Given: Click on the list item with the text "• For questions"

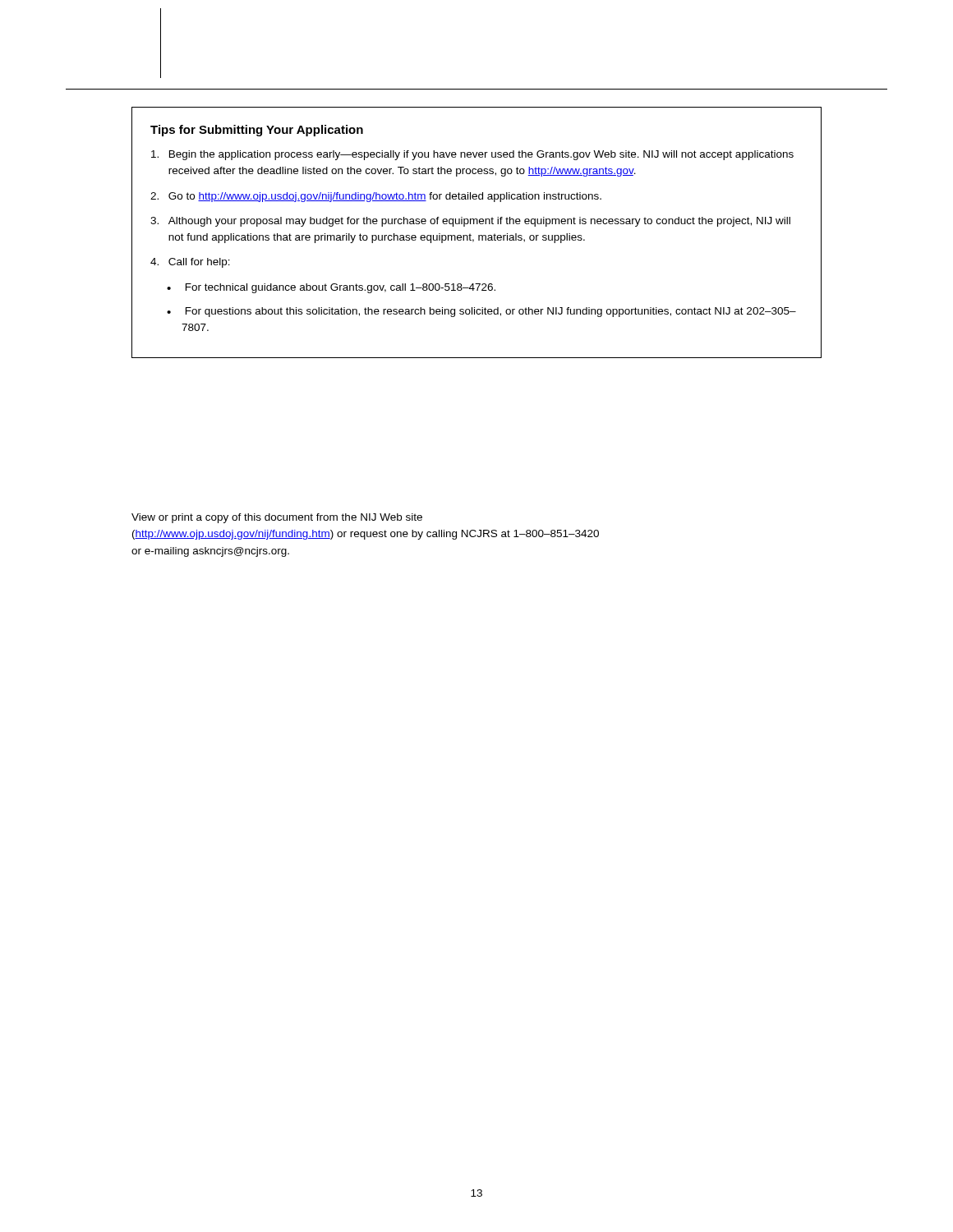Looking at the screenshot, I should (485, 319).
